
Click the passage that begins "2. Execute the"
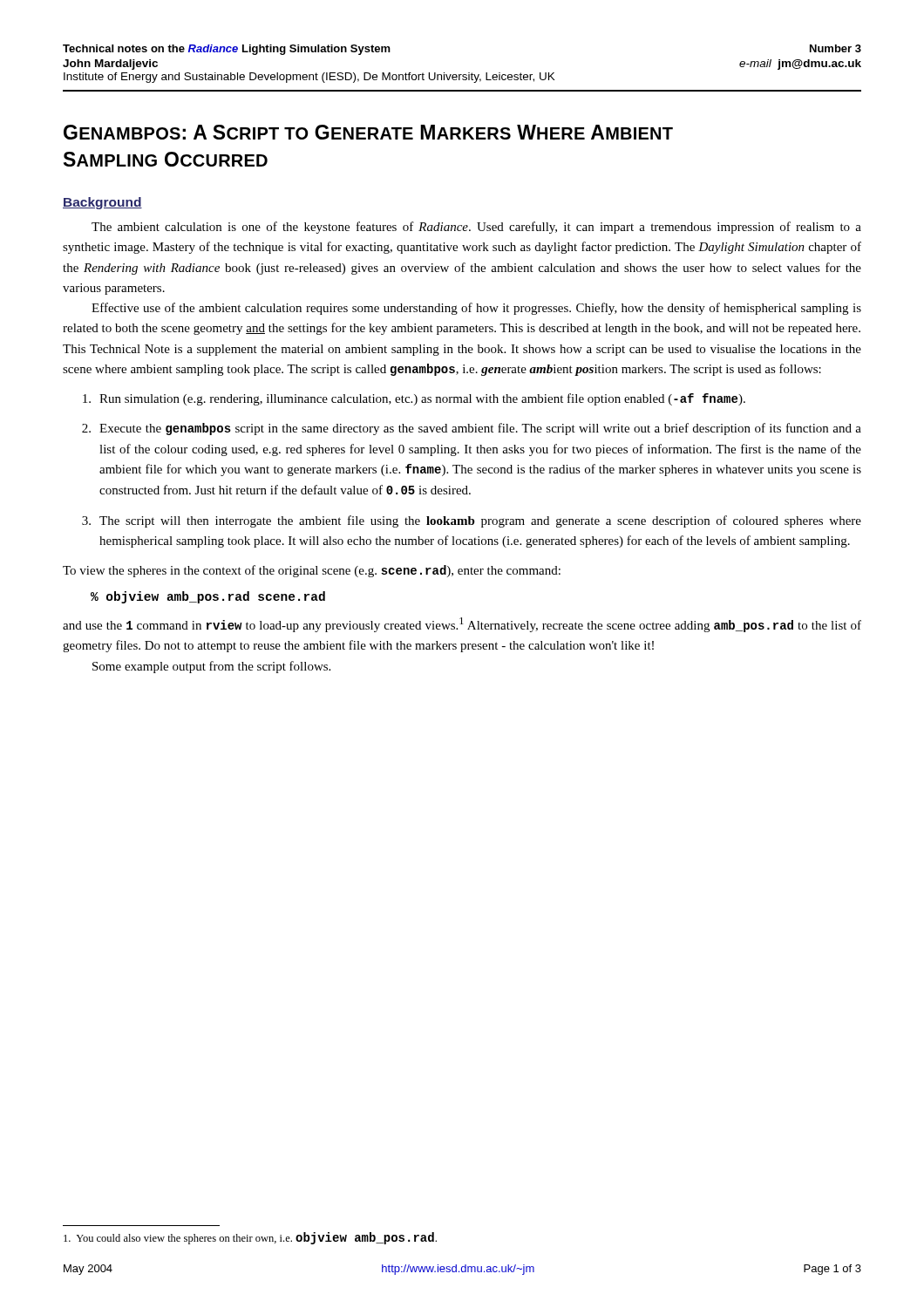(x=462, y=460)
